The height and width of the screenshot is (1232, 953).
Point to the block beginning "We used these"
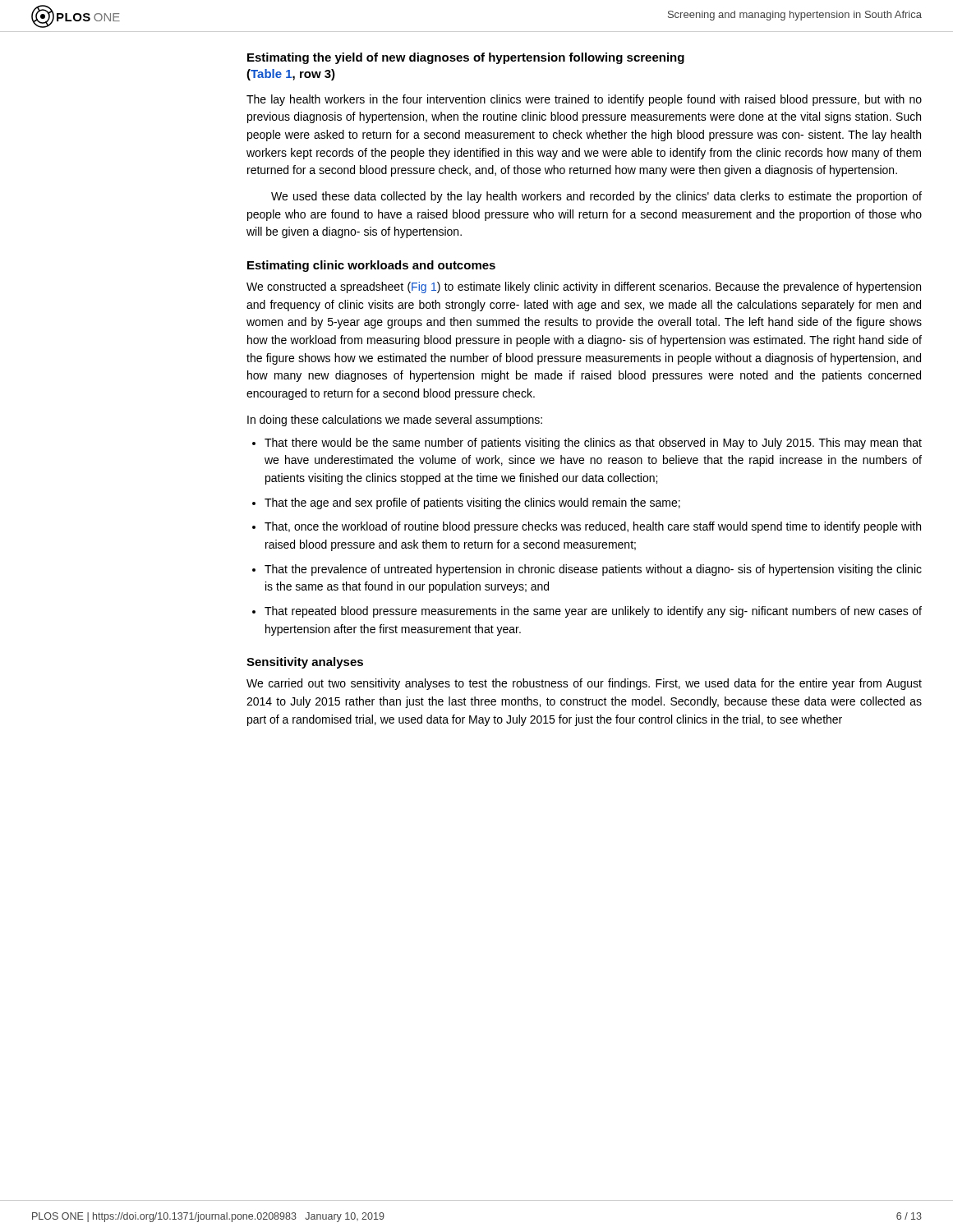(584, 214)
